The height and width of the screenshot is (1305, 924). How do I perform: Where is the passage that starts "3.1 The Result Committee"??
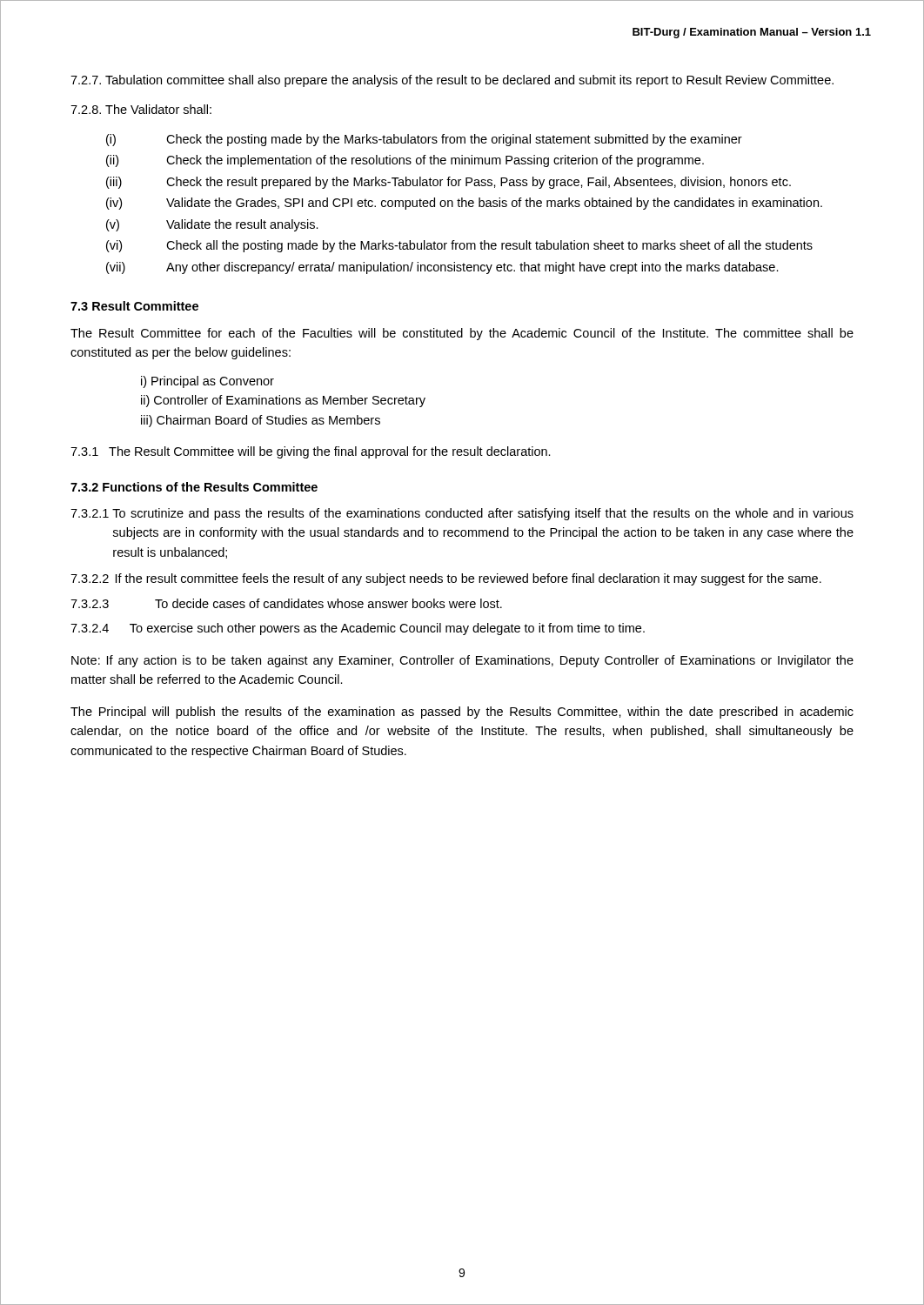pyautogui.click(x=311, y=452)
